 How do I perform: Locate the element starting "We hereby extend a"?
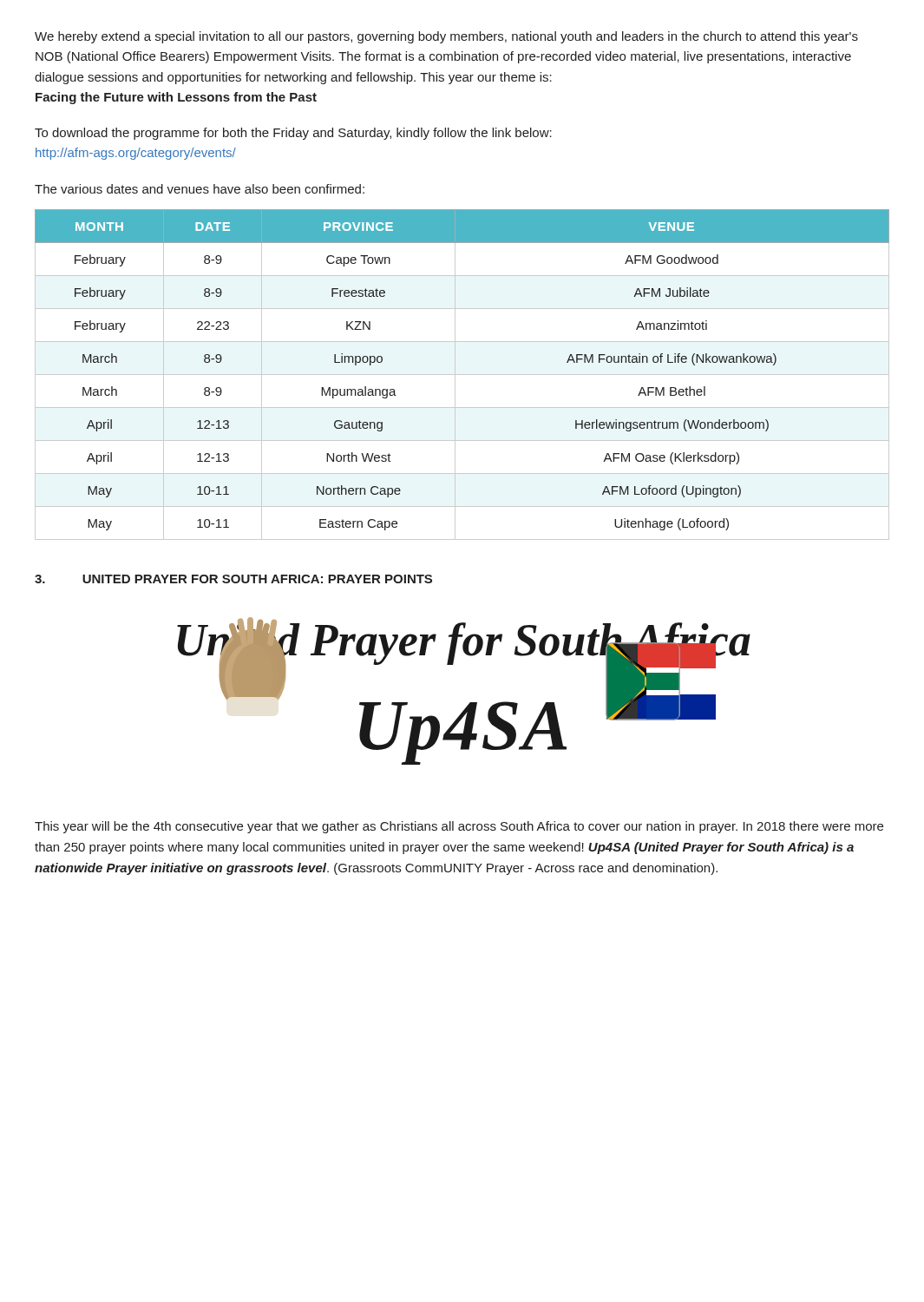446,66
